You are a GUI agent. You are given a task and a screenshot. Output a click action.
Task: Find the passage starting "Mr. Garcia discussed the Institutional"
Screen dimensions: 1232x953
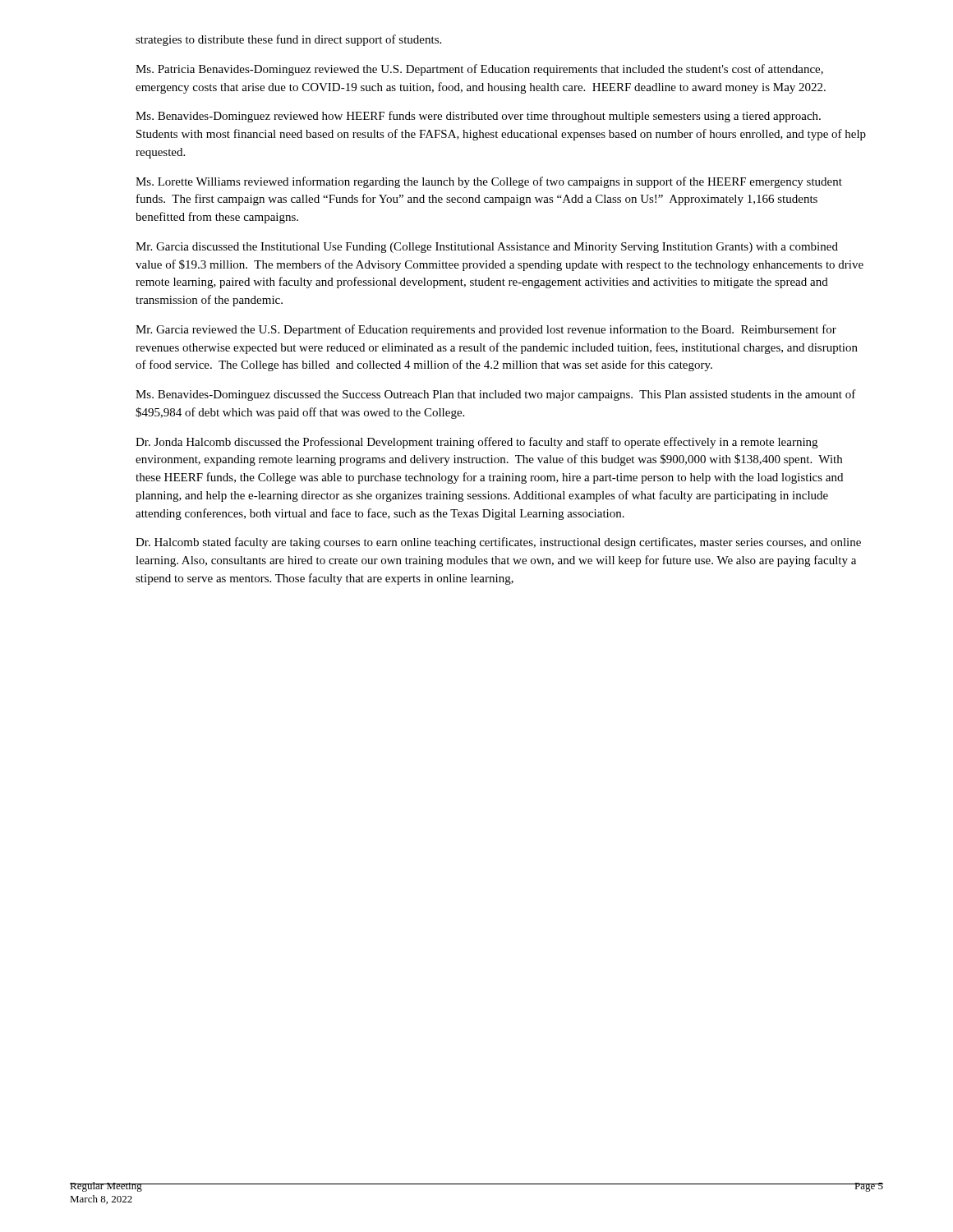pos(500,273)
